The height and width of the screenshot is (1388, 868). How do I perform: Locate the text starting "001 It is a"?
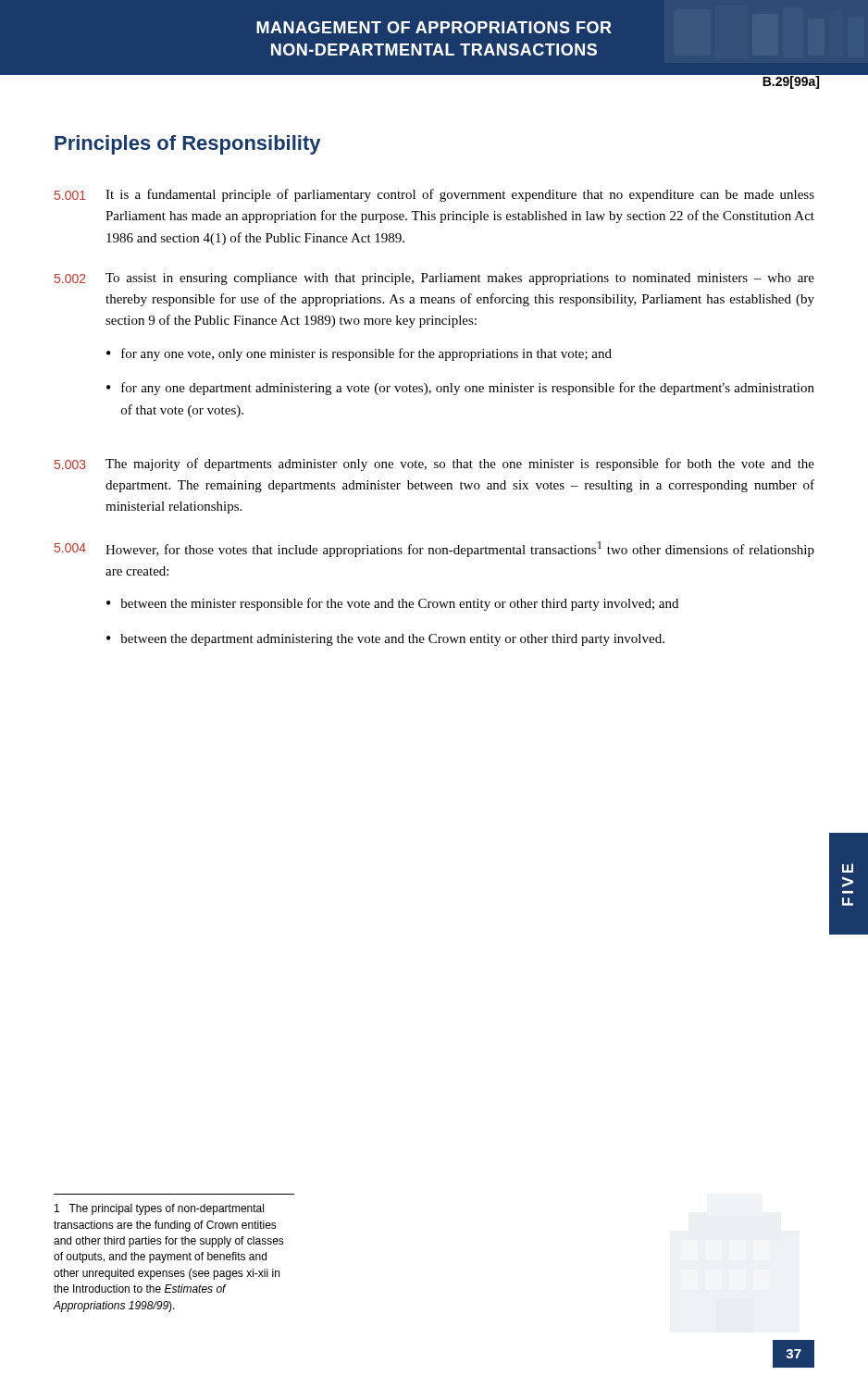(x=434, y=216)
